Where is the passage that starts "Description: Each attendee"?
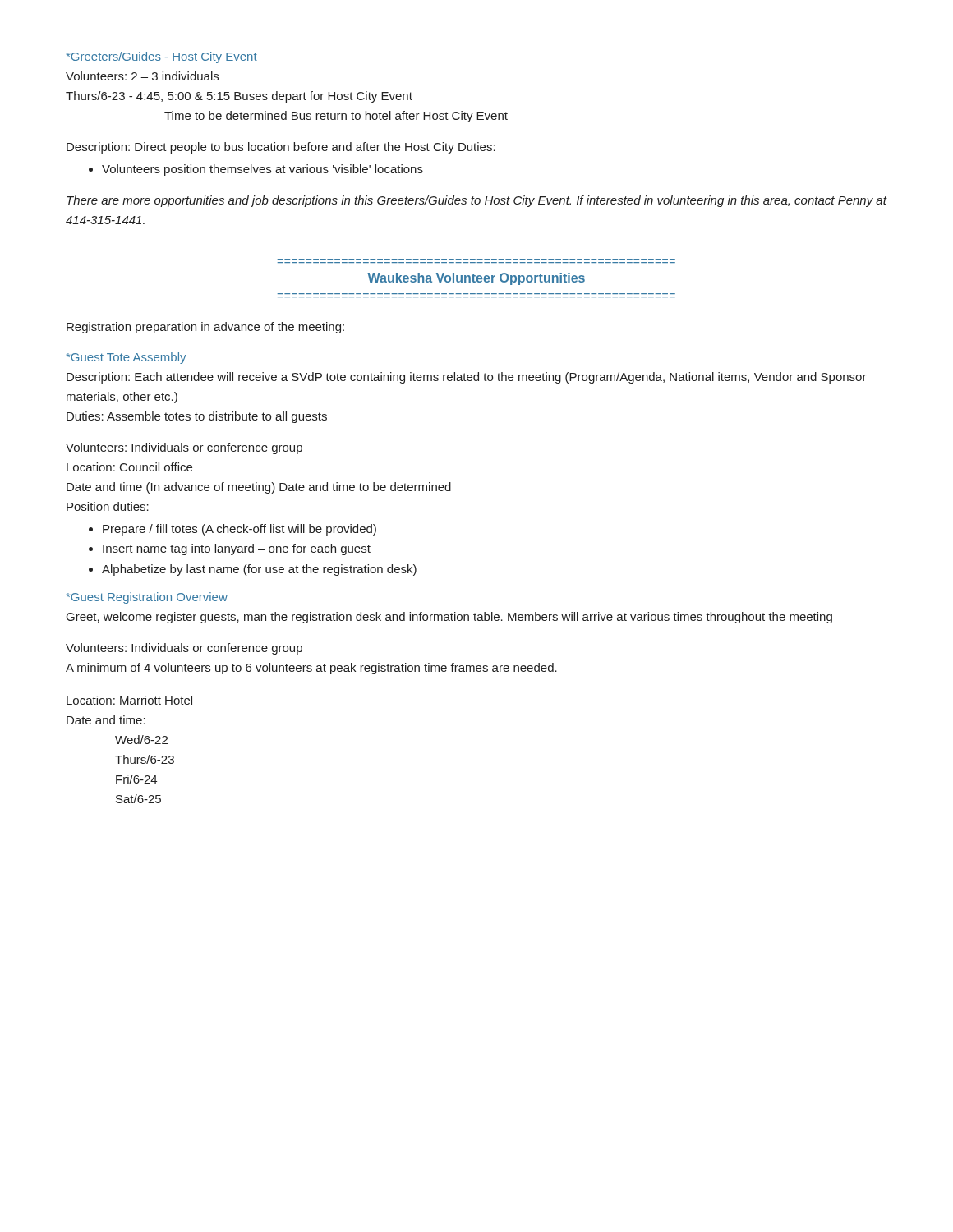Viewport: 953px width, 1232px height. (467, 378)
